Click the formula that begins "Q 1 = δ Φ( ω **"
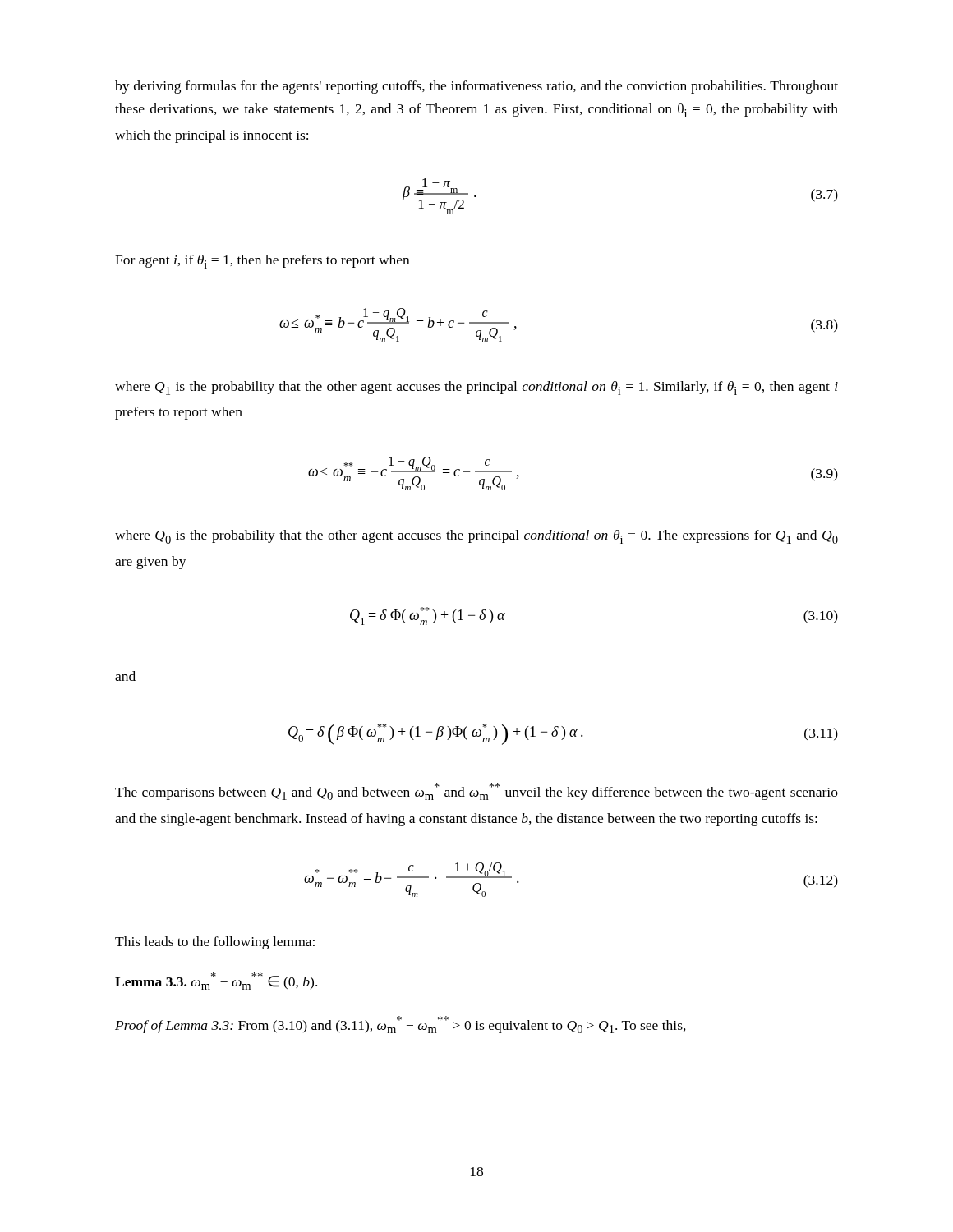 424,621
